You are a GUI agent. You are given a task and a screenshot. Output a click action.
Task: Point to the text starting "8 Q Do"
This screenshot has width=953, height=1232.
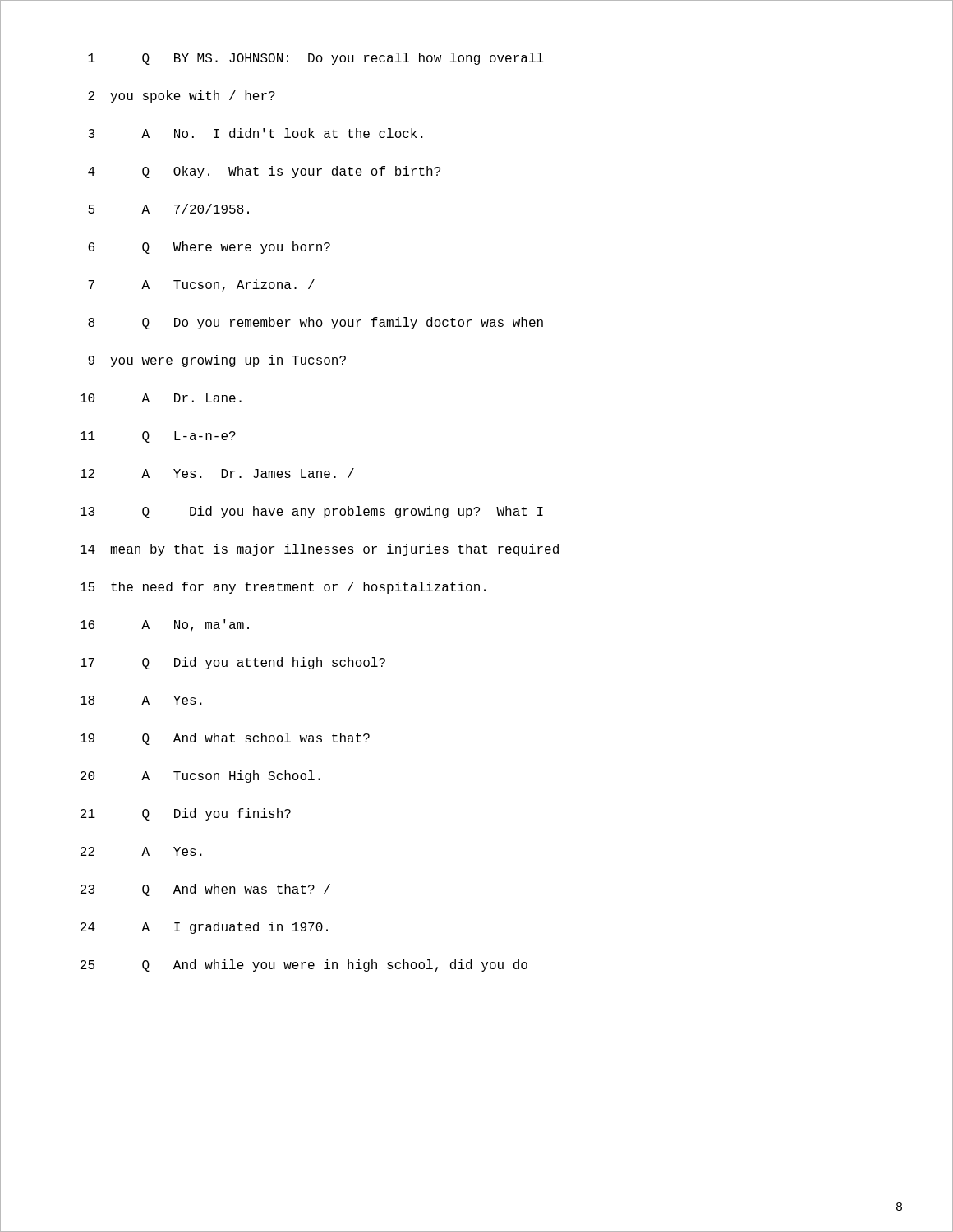pyautogui.click(x=476, y=323)
